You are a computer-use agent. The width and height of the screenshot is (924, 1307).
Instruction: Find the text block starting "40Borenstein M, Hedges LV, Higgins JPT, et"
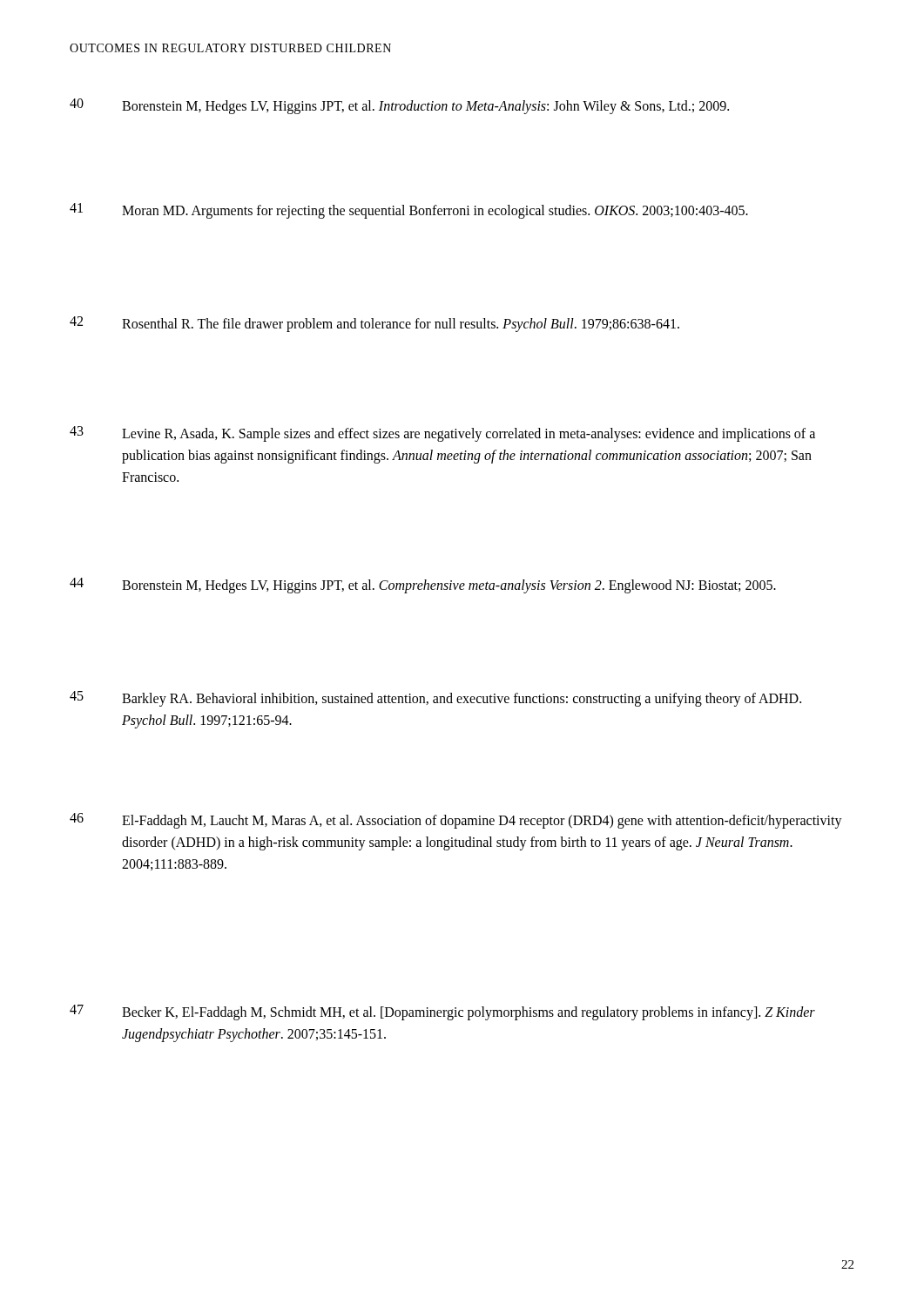point(459,107)
